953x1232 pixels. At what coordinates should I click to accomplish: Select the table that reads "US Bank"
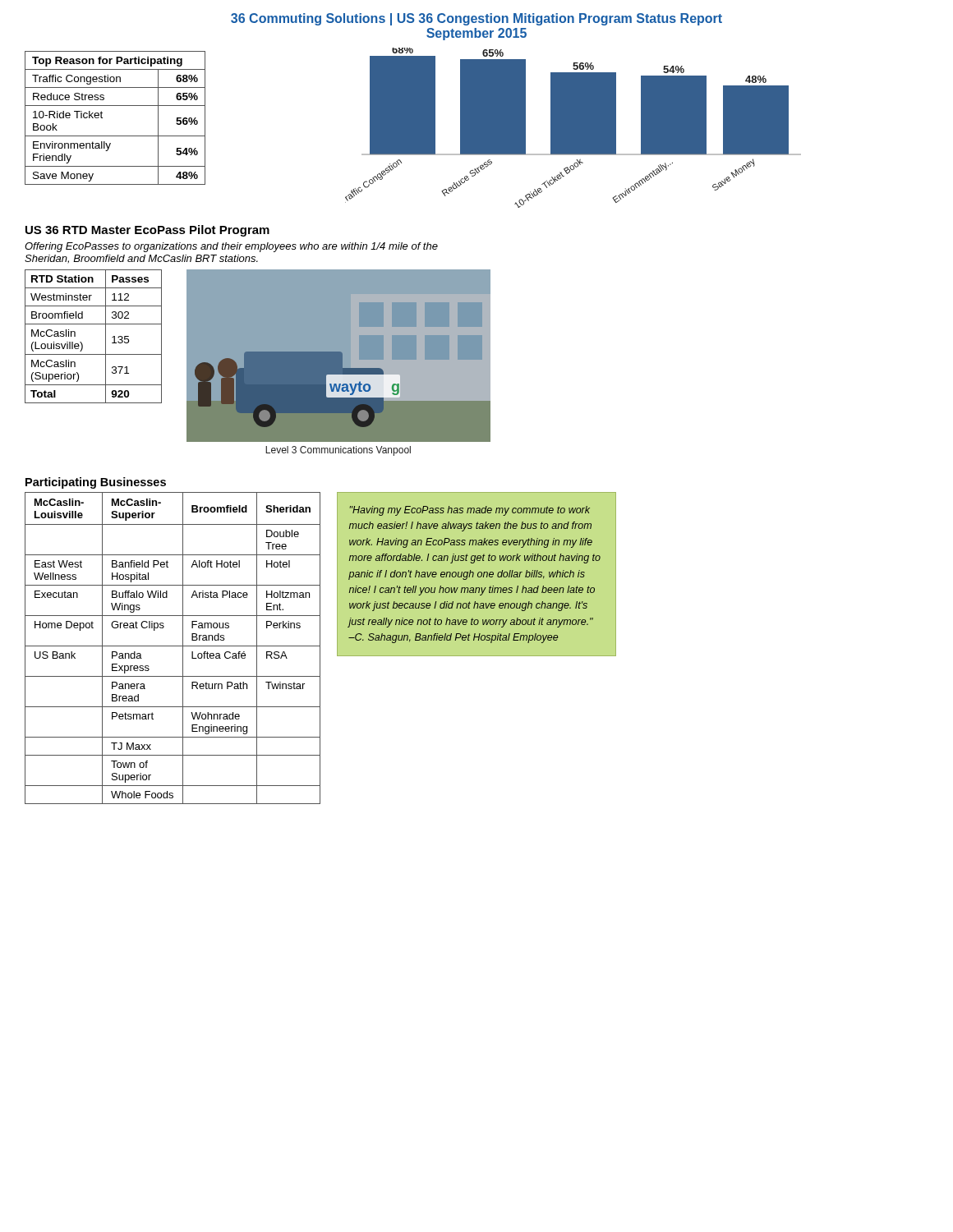172,648
